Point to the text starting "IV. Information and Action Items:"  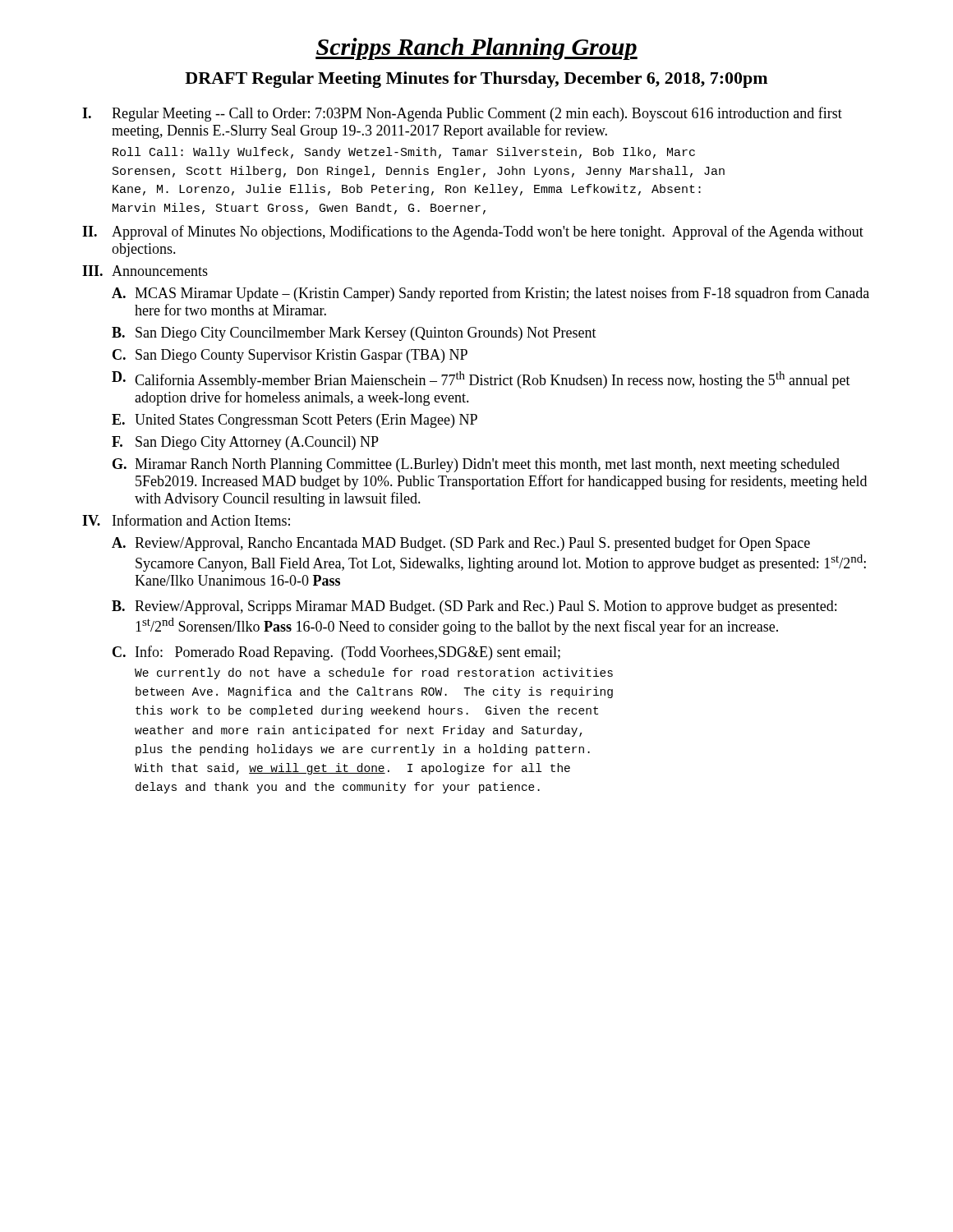(476, 655)
